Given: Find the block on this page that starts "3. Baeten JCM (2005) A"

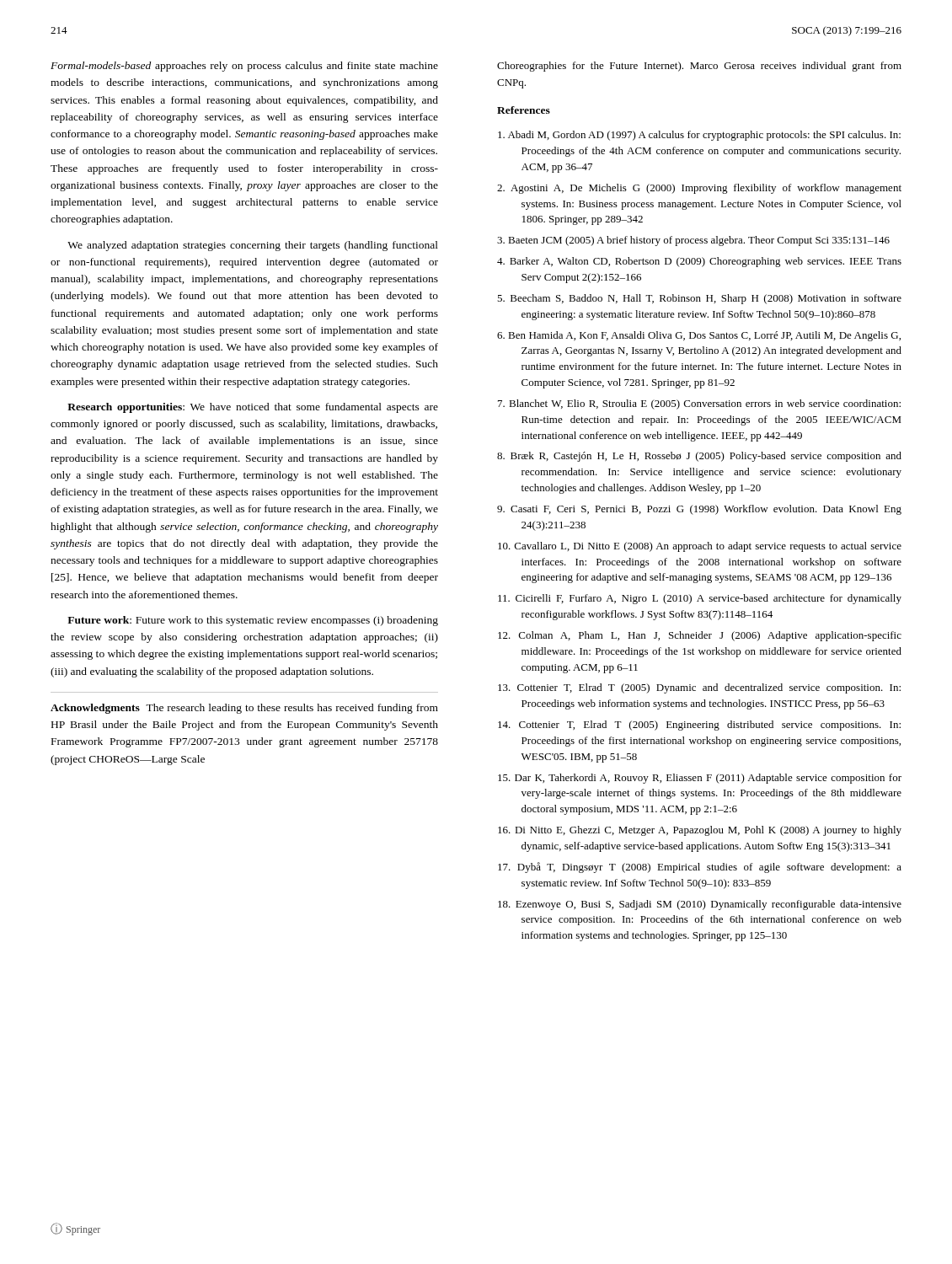Looking at the screenshot, I should 699,241.
